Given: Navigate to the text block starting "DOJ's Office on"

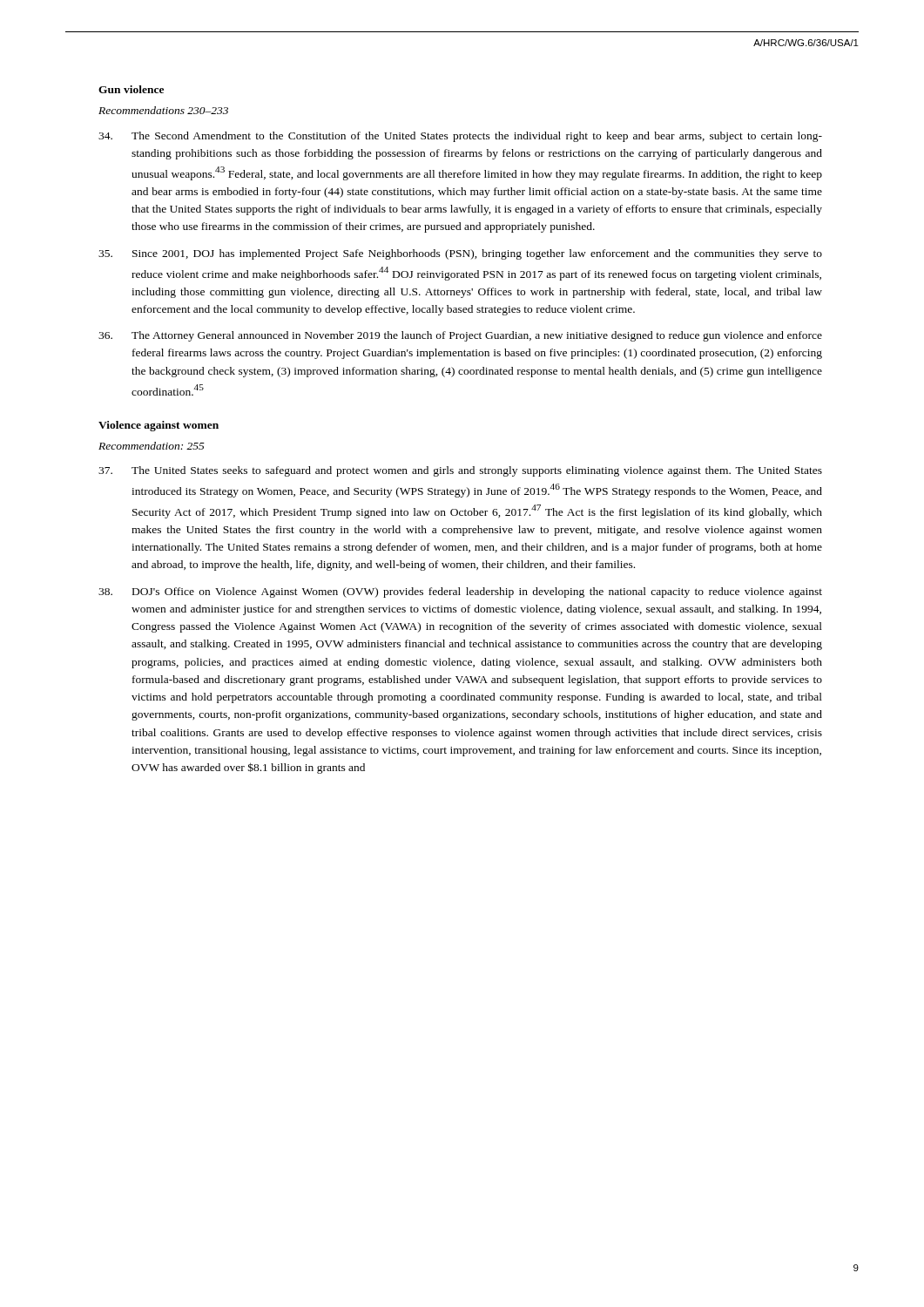Looking at the screenshot, I should point(460,680).
